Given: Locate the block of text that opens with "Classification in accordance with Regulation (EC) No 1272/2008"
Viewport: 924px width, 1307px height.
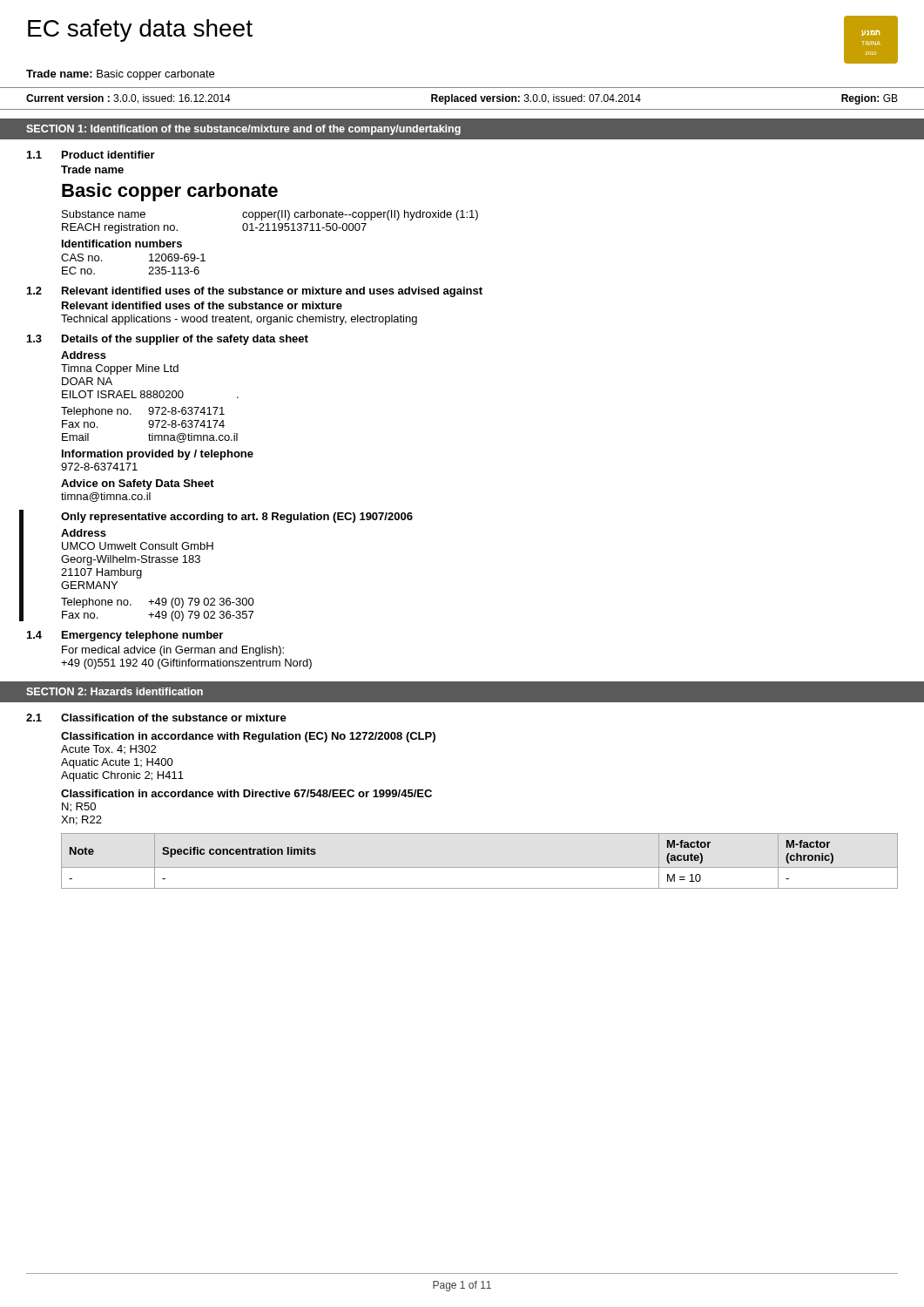Looking at the screenshot, I should point(248,737).
